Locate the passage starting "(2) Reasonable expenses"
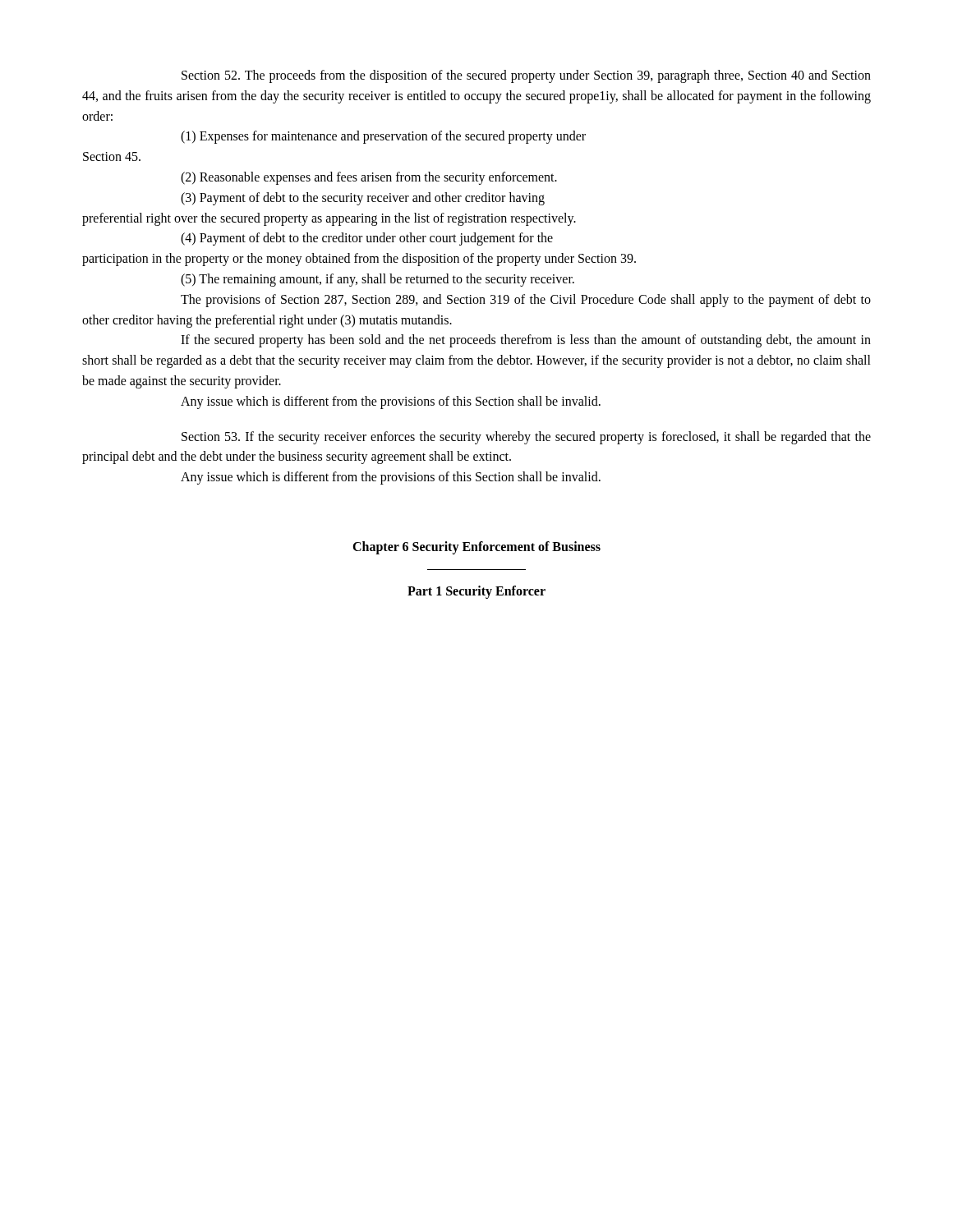The image size is (953, 1232). pyautogui.click(x=476, y=178)
